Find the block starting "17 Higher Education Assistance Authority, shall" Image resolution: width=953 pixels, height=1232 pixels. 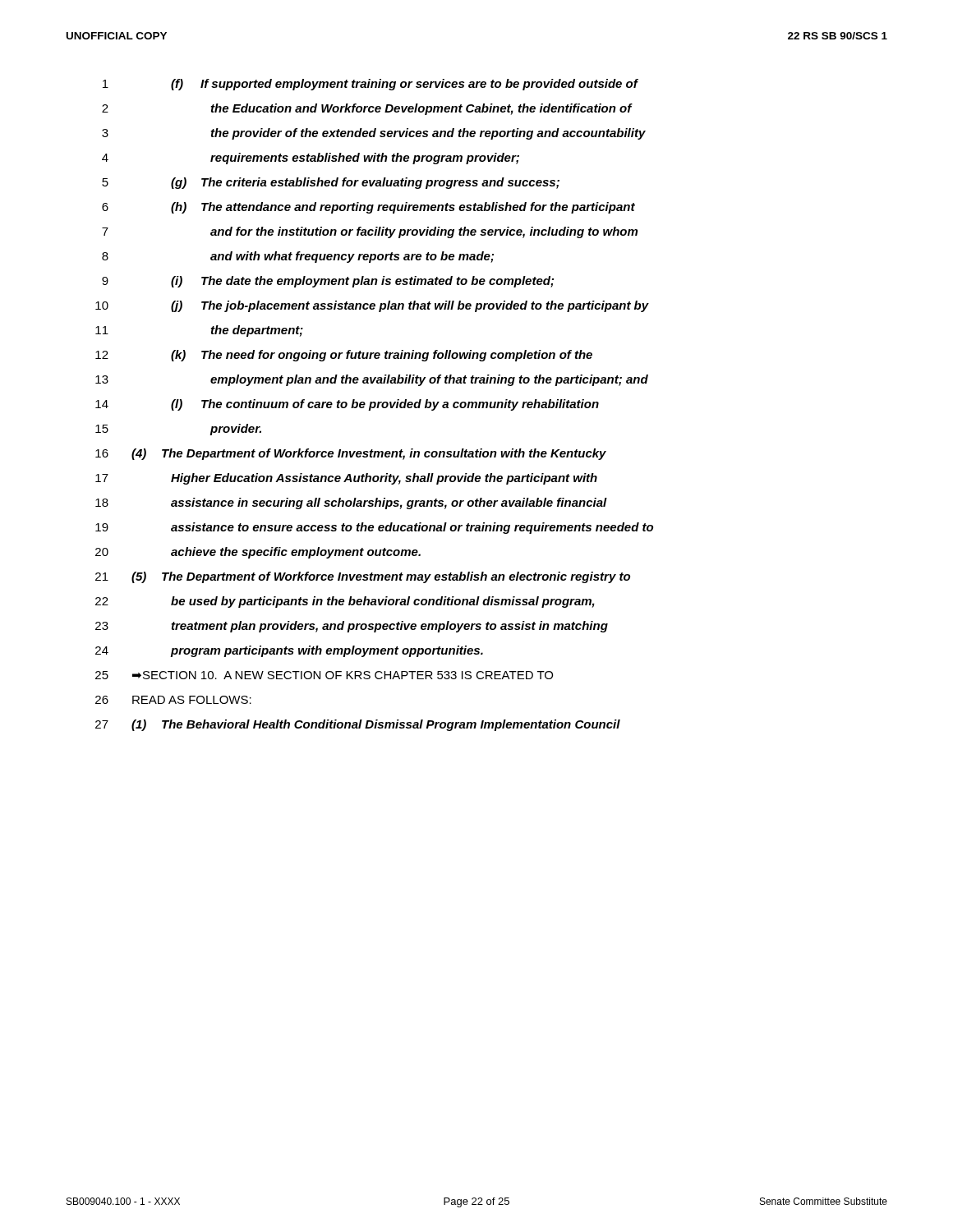coord(476,478)
